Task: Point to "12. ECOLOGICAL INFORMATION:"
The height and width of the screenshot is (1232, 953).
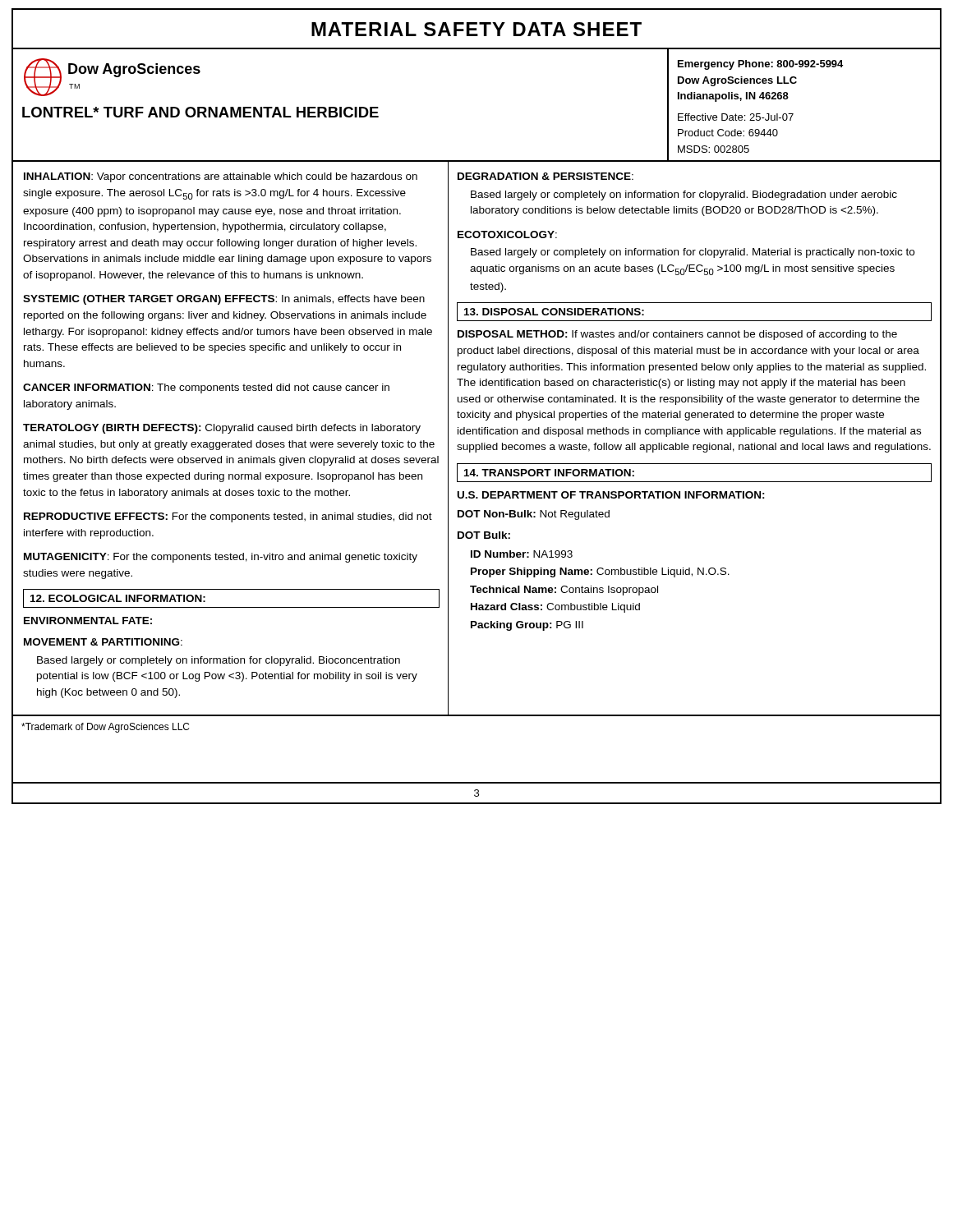Action: pyautogui.click(x=118, y=599)
